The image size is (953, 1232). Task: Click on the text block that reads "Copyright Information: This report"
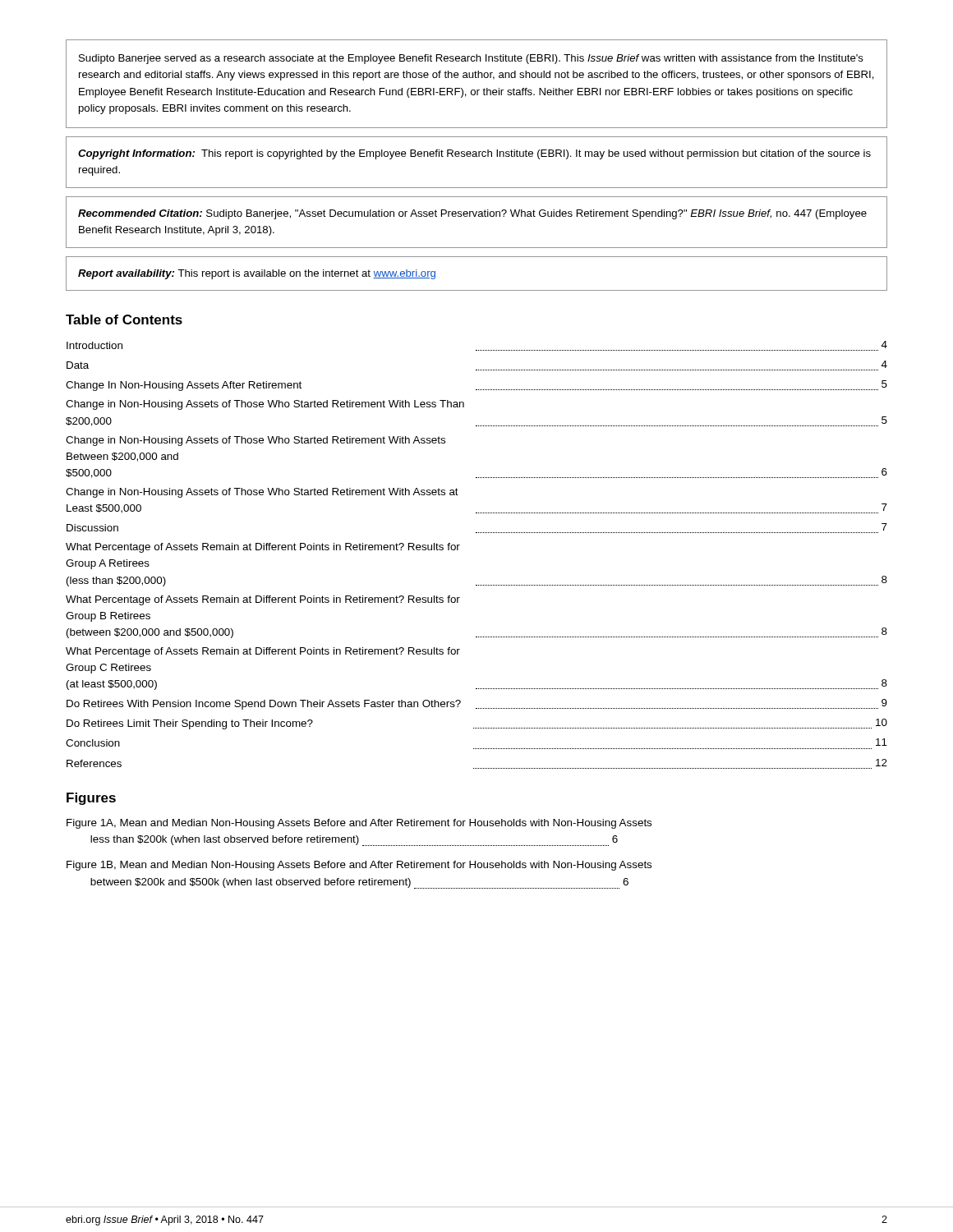(474, 161)
